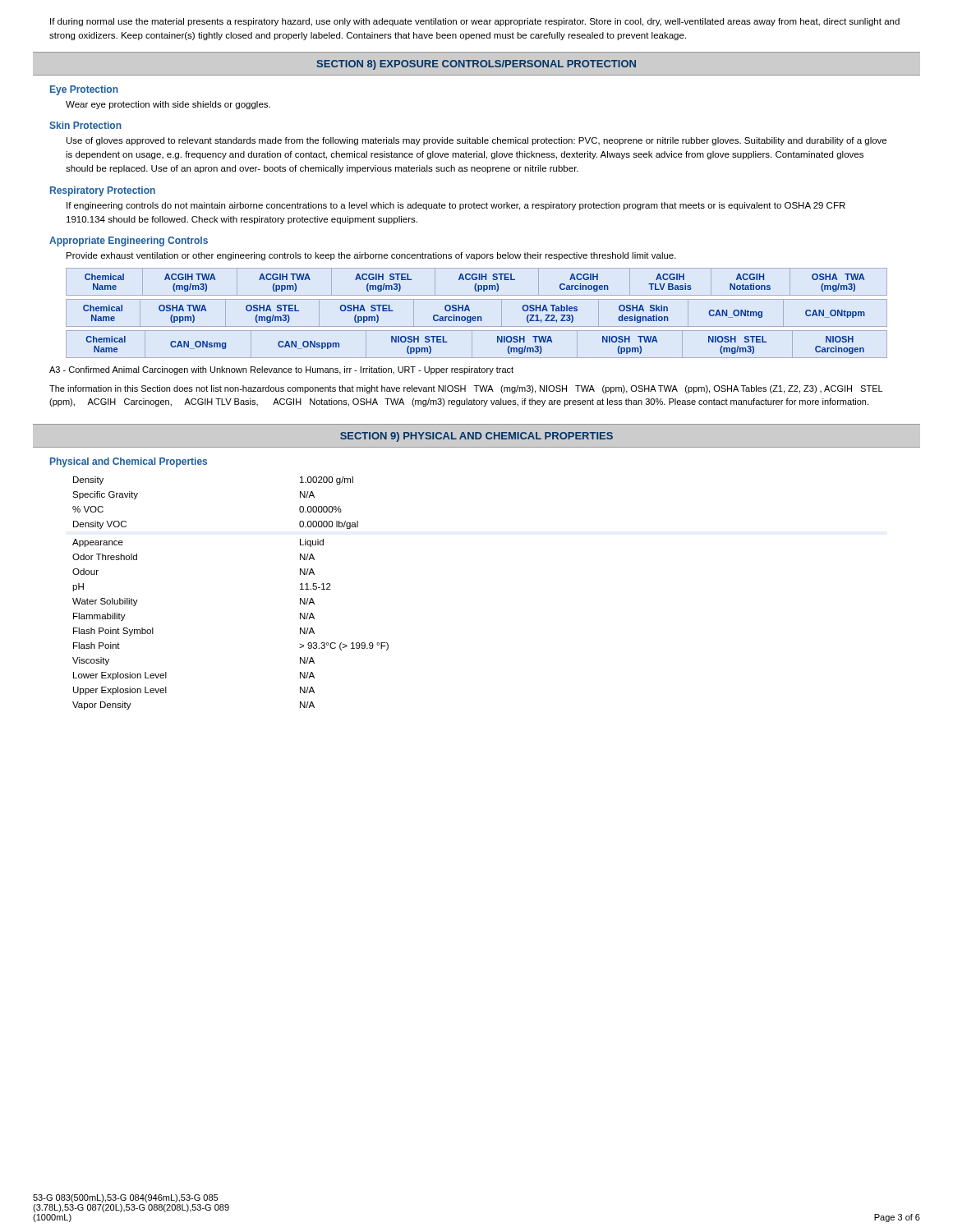Find the table that mentions "OSHA STEL (mg/m3)"
The image size is (953, 1232).
[x=476, y=313]
